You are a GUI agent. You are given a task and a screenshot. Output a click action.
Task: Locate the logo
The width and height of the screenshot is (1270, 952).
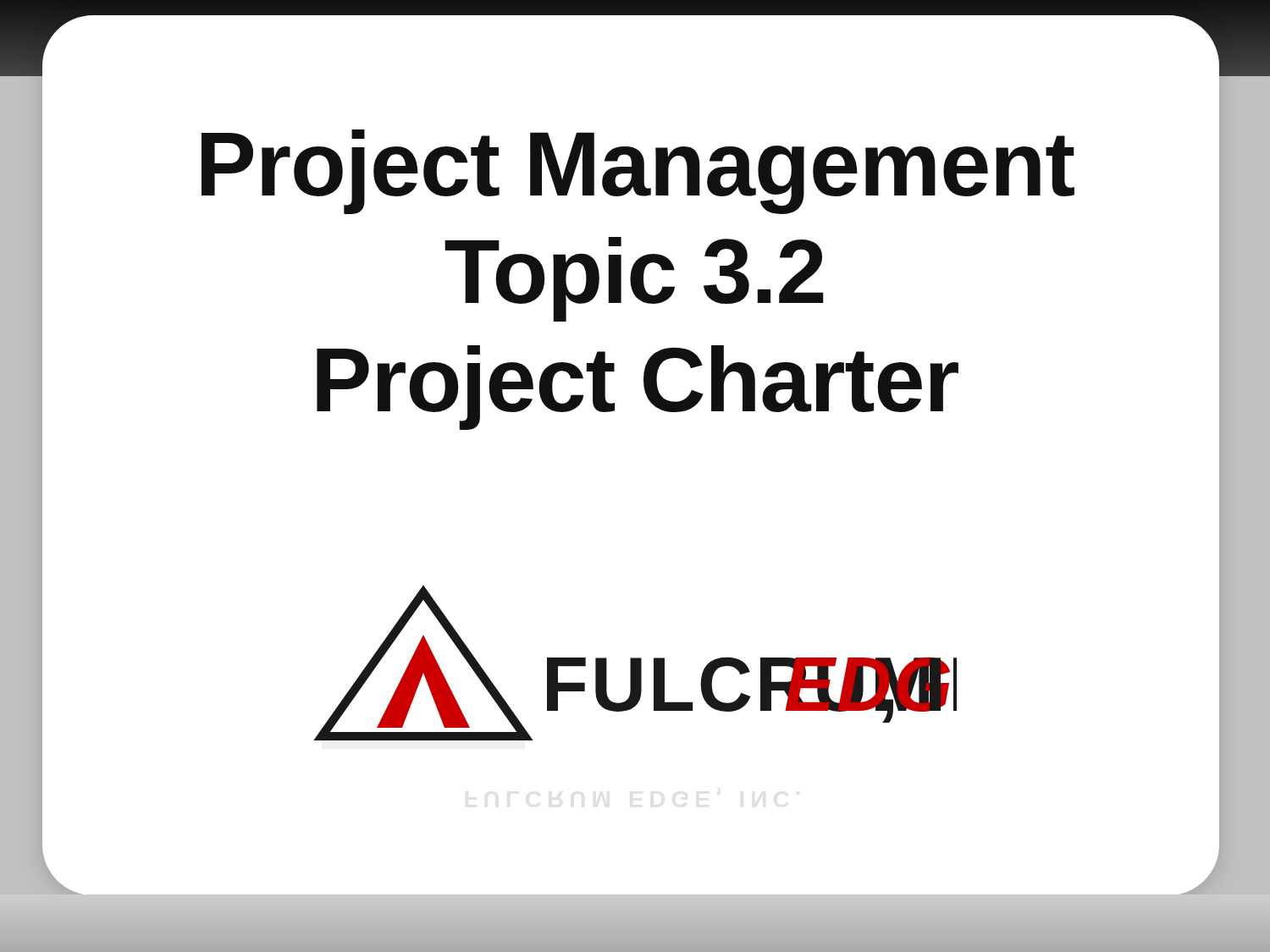635,668
